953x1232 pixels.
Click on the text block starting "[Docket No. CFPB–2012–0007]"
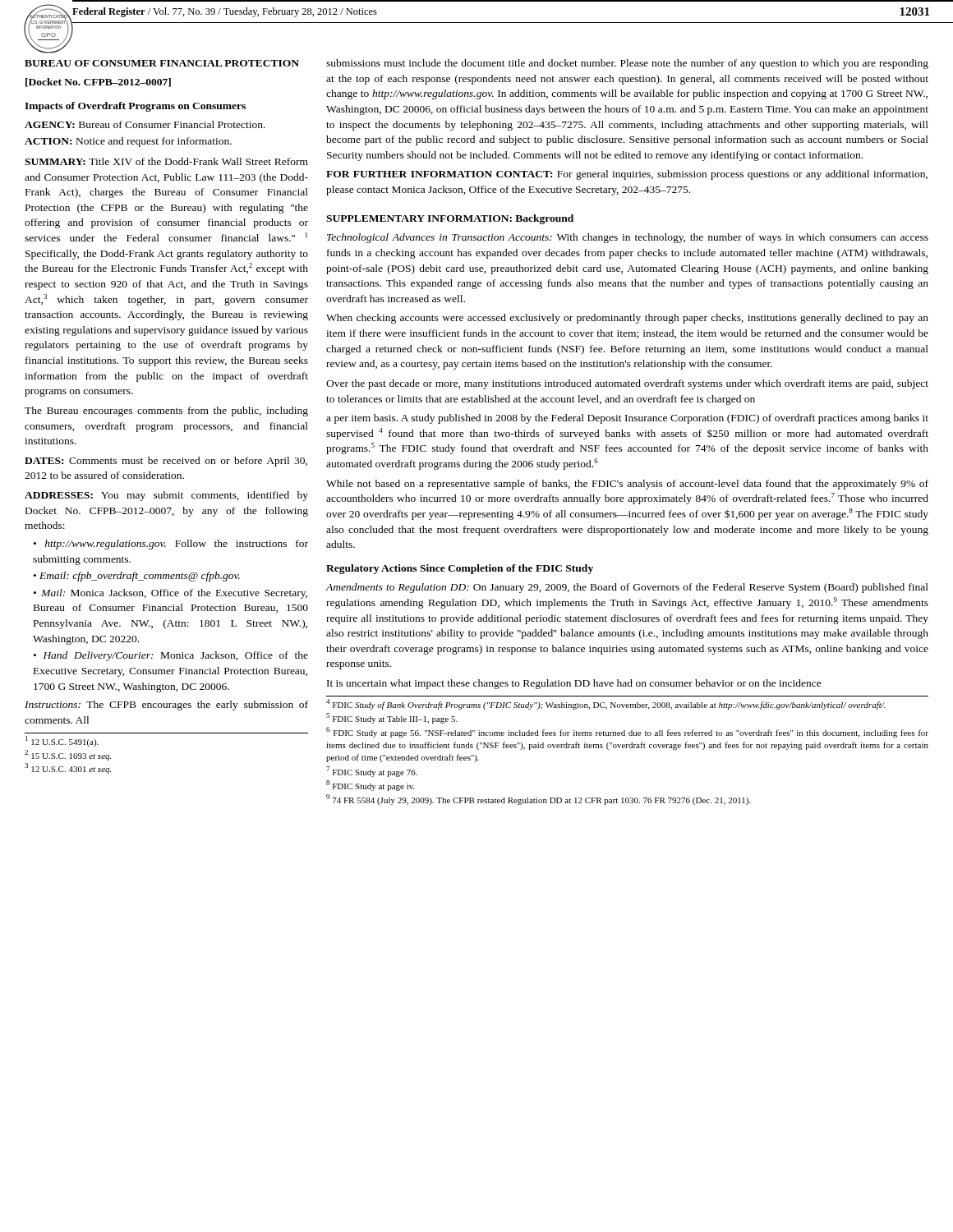[98, 82]
